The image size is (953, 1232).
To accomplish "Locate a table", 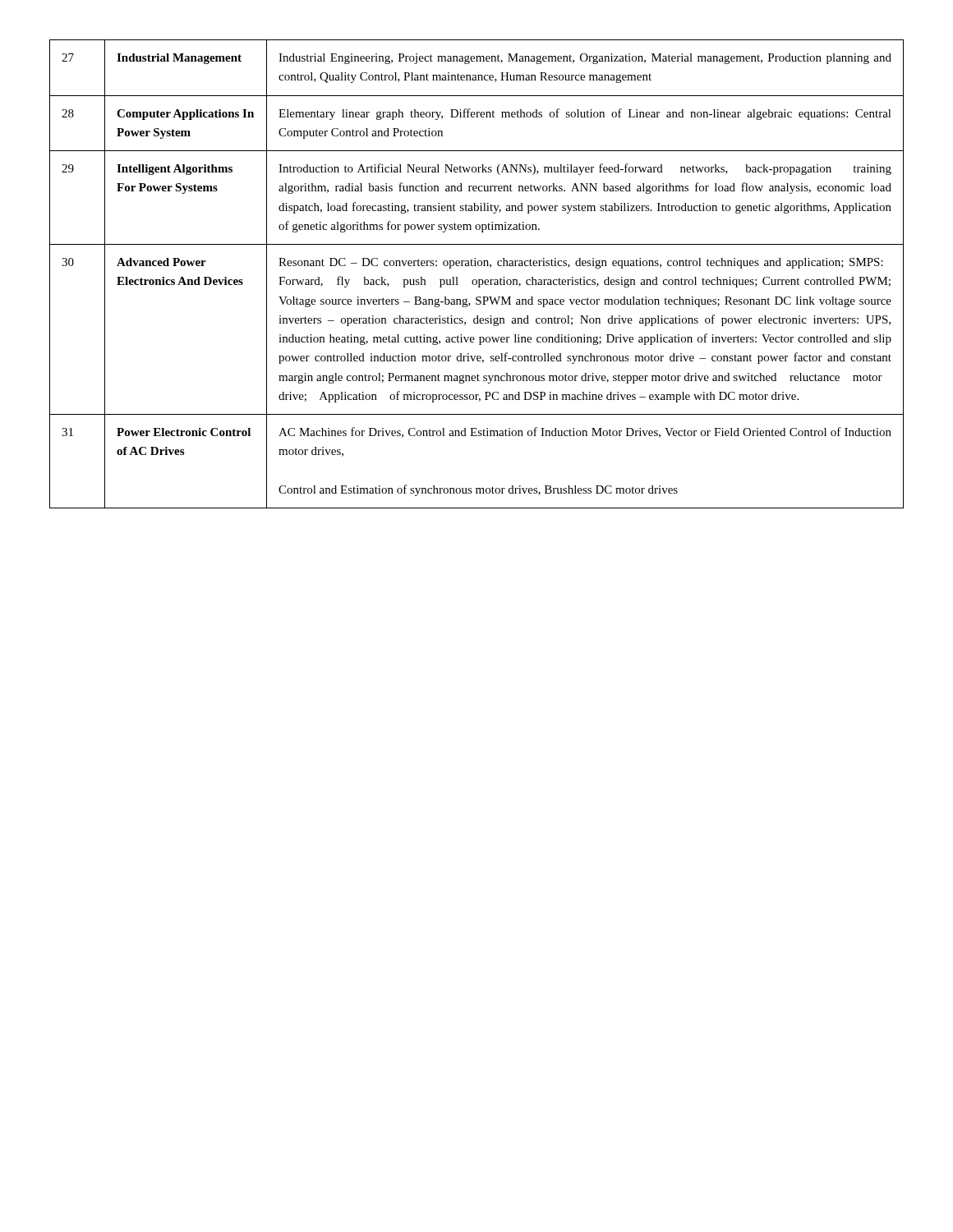I will click(476, 274).
